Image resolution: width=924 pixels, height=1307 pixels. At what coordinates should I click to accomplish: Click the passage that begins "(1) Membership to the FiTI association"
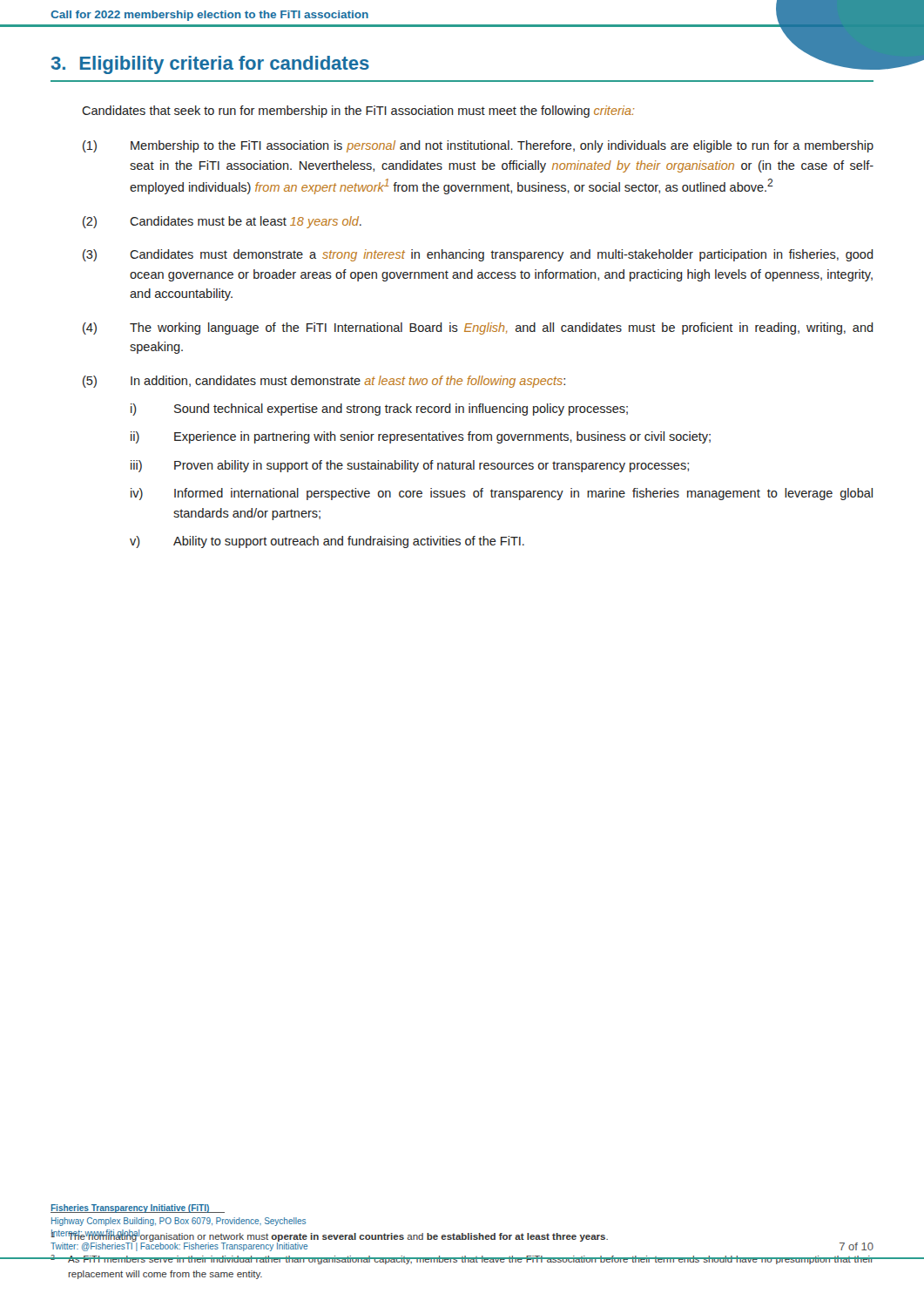478,167
